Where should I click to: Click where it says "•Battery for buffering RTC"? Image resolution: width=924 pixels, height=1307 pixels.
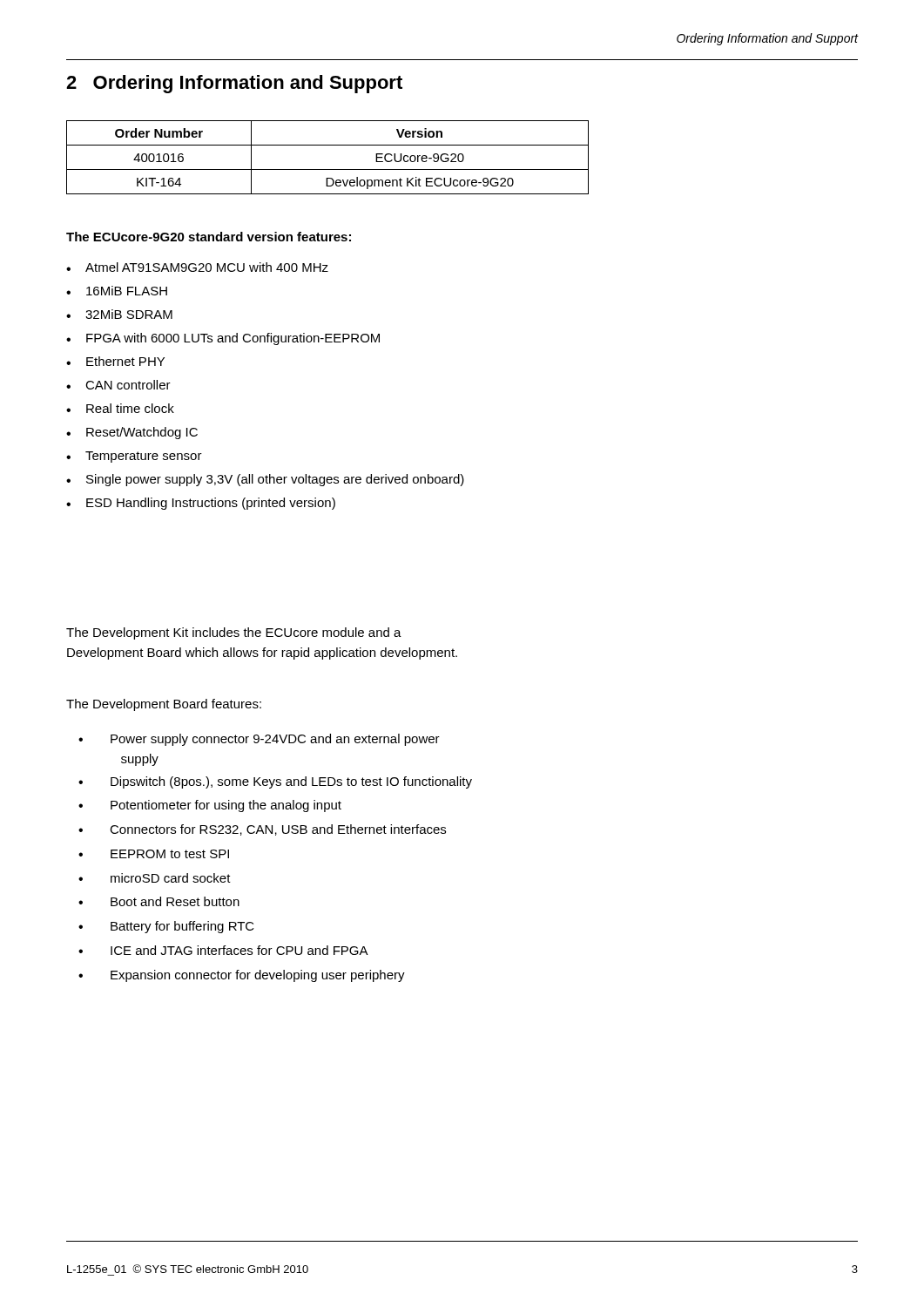(x=160, y=927)
